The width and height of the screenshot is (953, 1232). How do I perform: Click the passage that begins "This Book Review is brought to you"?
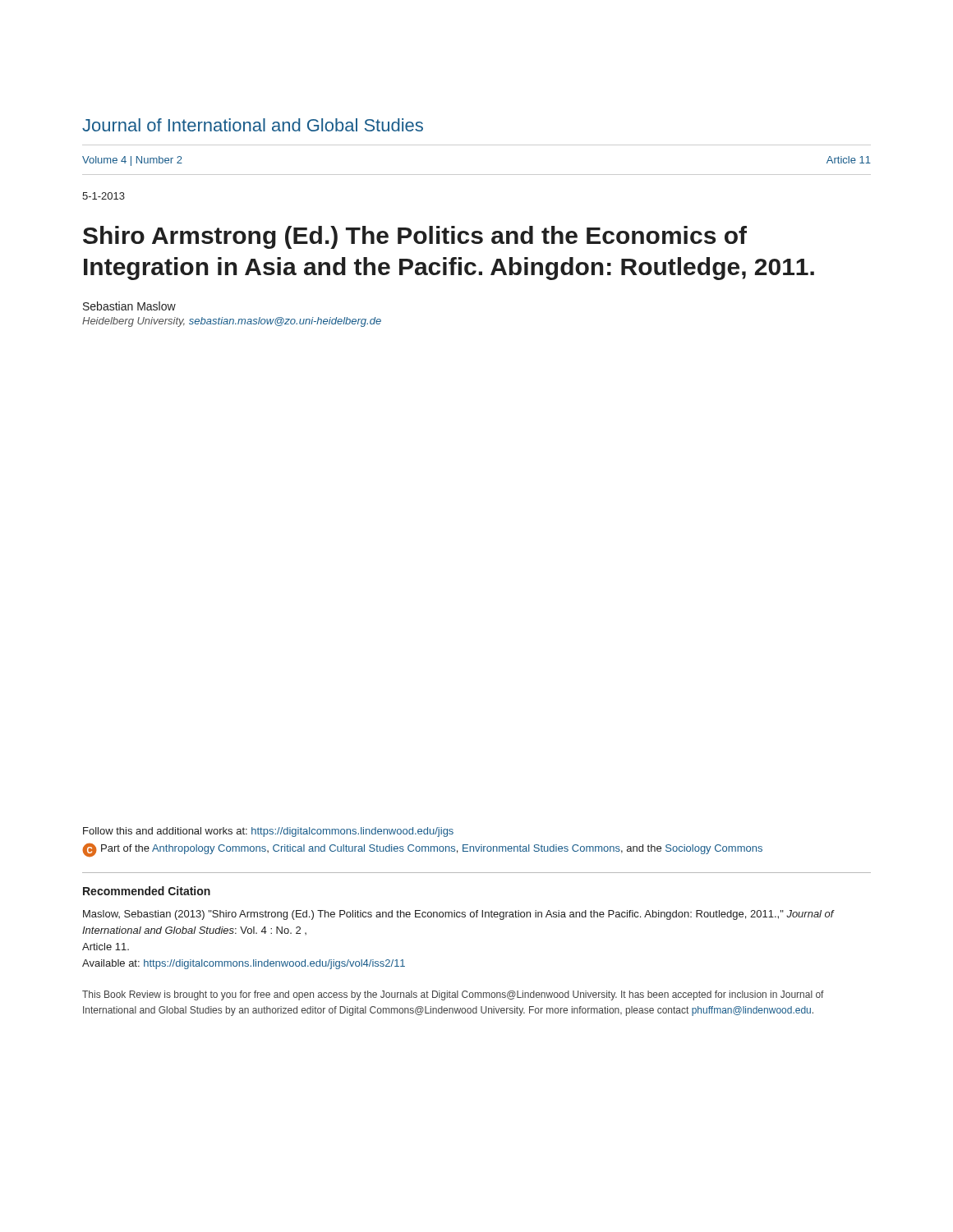click(x=453, y=1002)
